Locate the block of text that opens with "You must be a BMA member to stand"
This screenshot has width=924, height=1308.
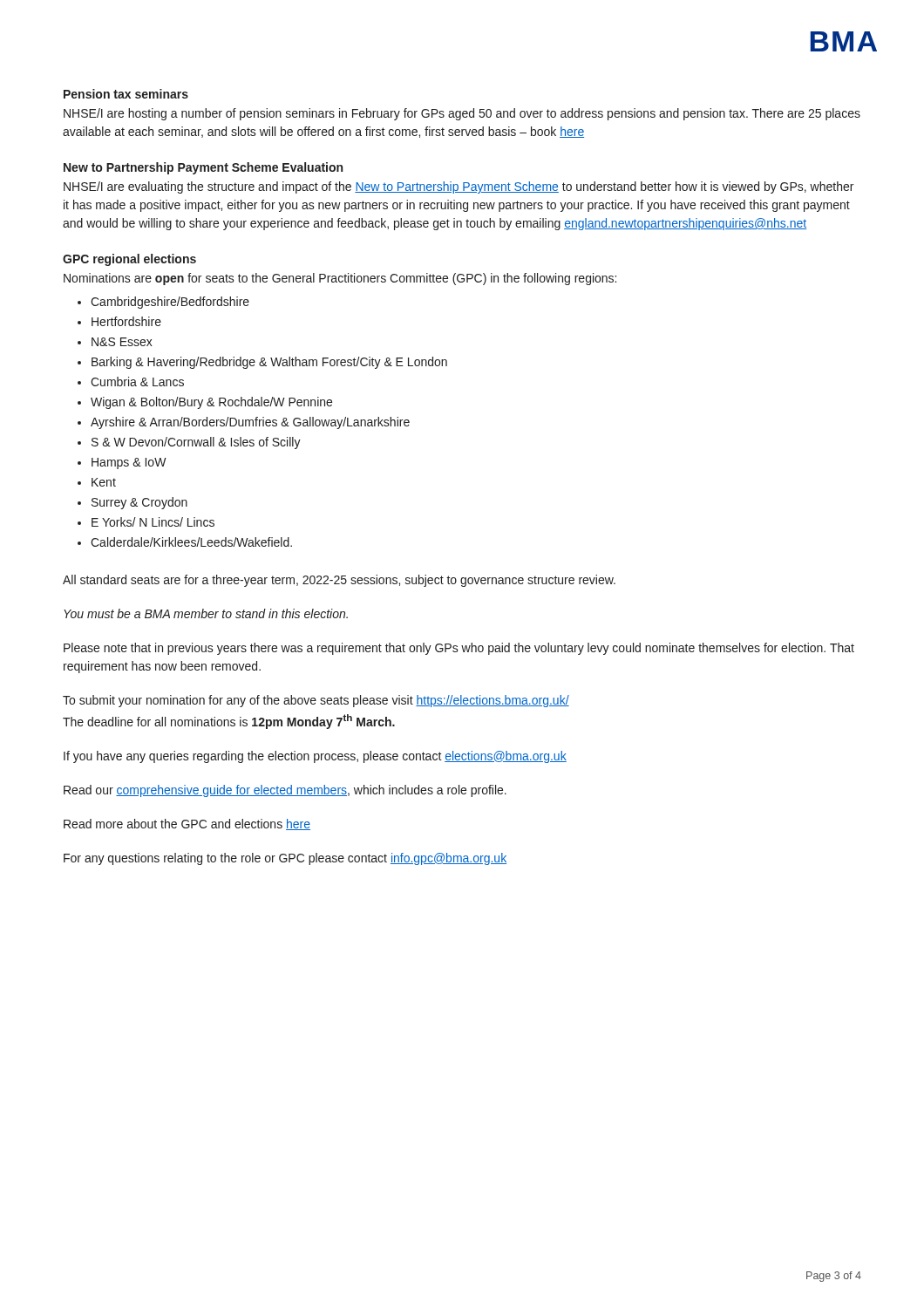tap(206, 614)
